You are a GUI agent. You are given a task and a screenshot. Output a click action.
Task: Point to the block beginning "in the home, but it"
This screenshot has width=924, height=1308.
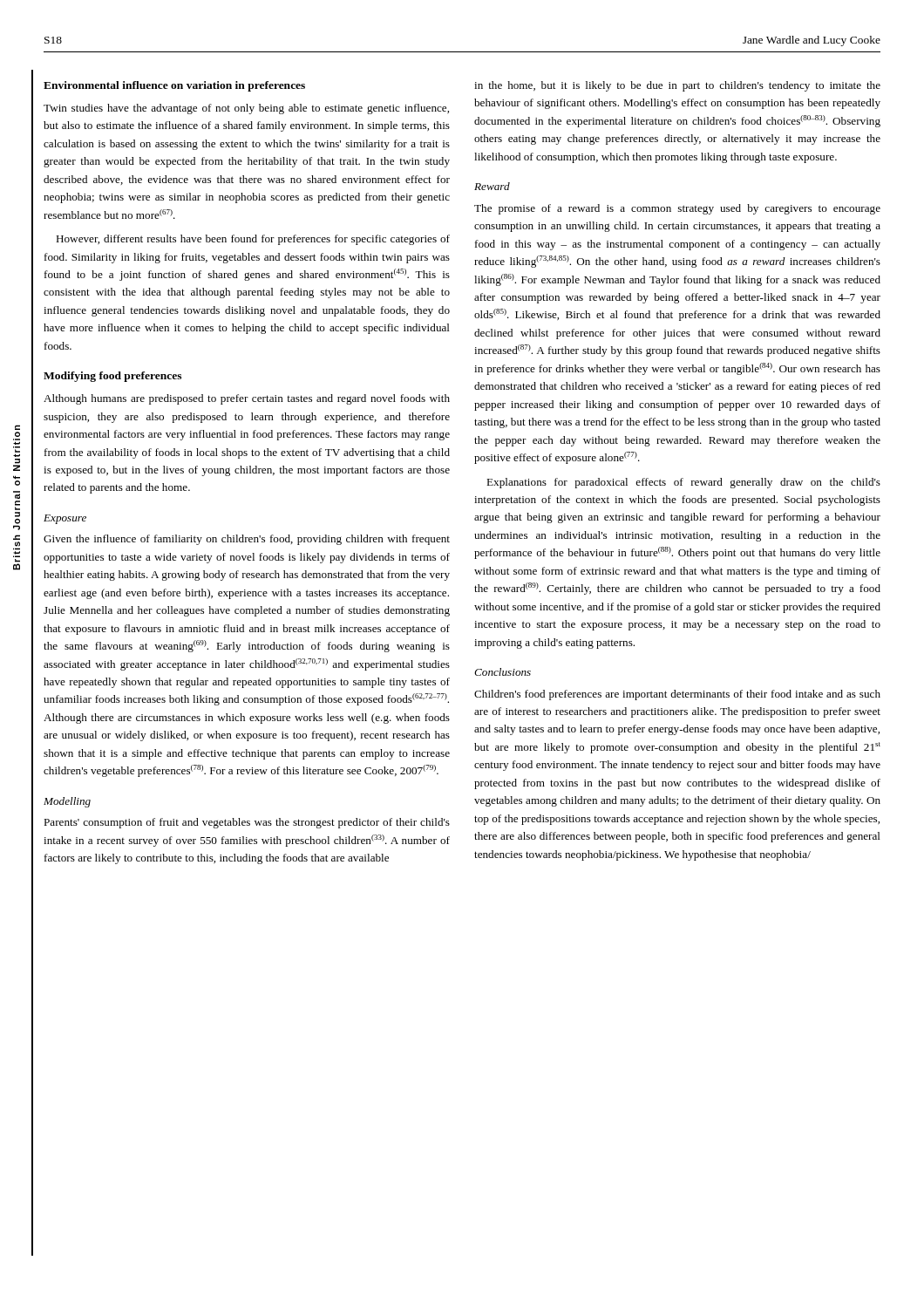pos(677,121)
